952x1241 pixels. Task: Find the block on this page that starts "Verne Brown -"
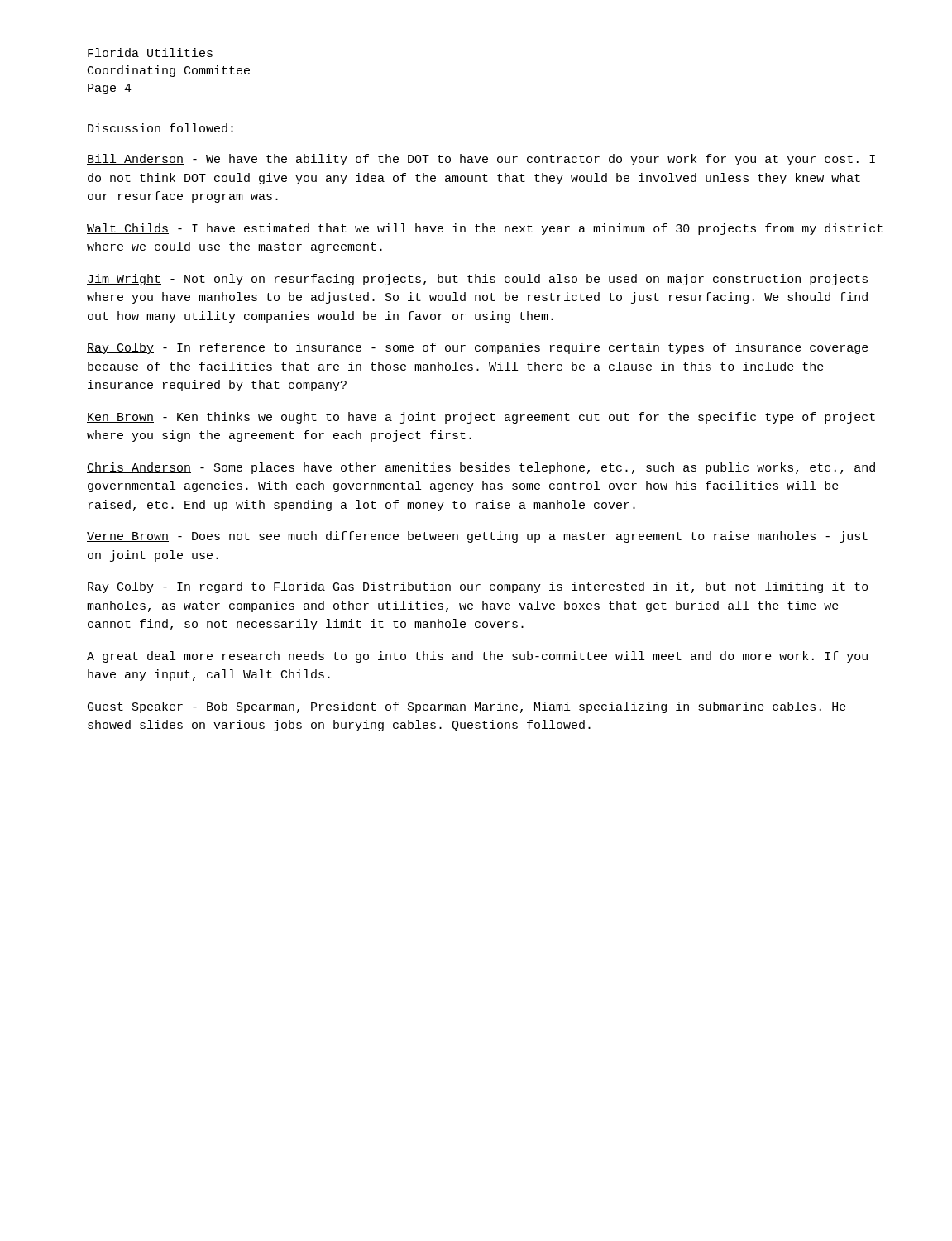pyautogui.click(x=478, y=547)
